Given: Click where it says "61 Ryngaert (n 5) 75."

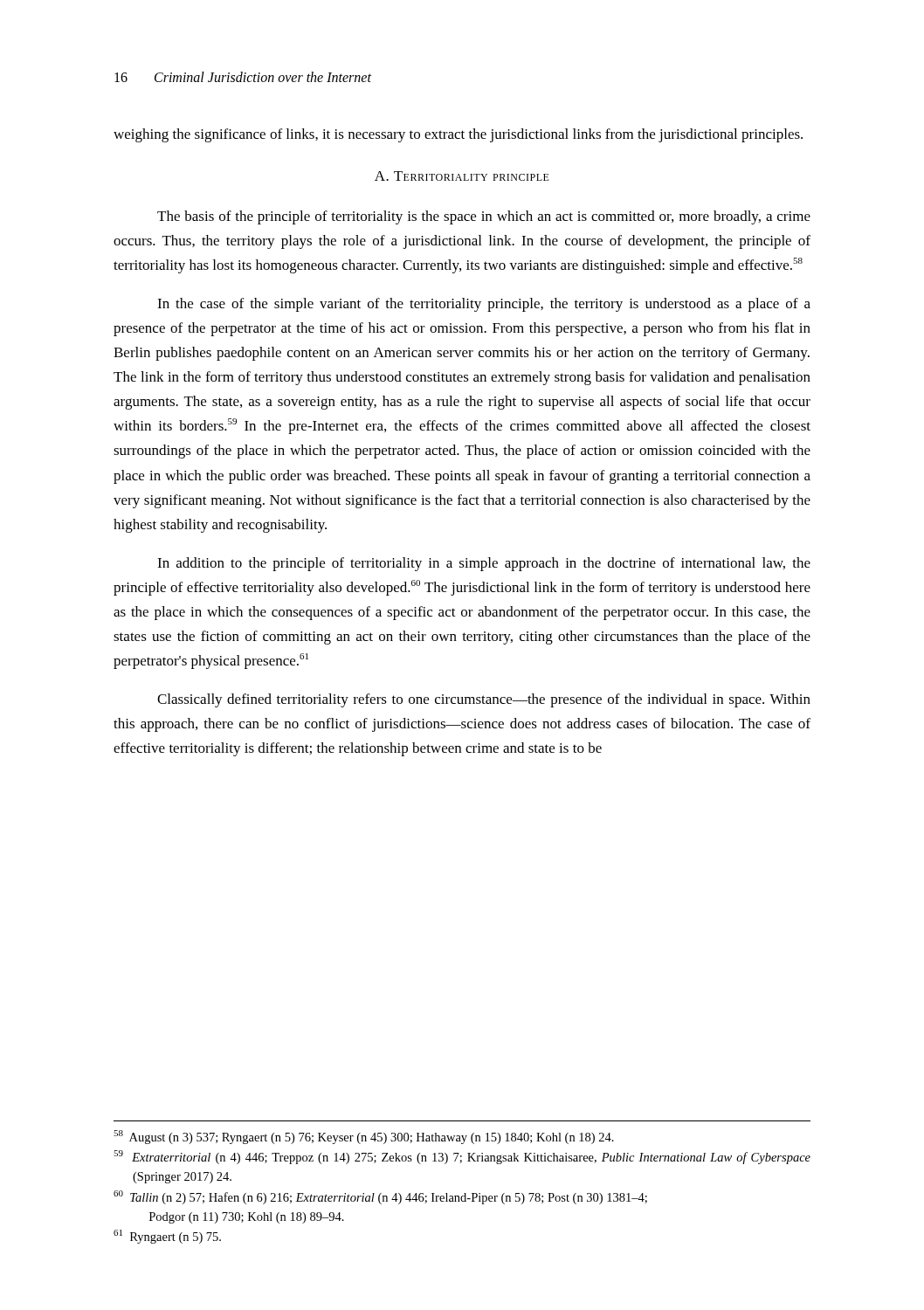Looking at the screenshot, I should (x=168, y=1236).
